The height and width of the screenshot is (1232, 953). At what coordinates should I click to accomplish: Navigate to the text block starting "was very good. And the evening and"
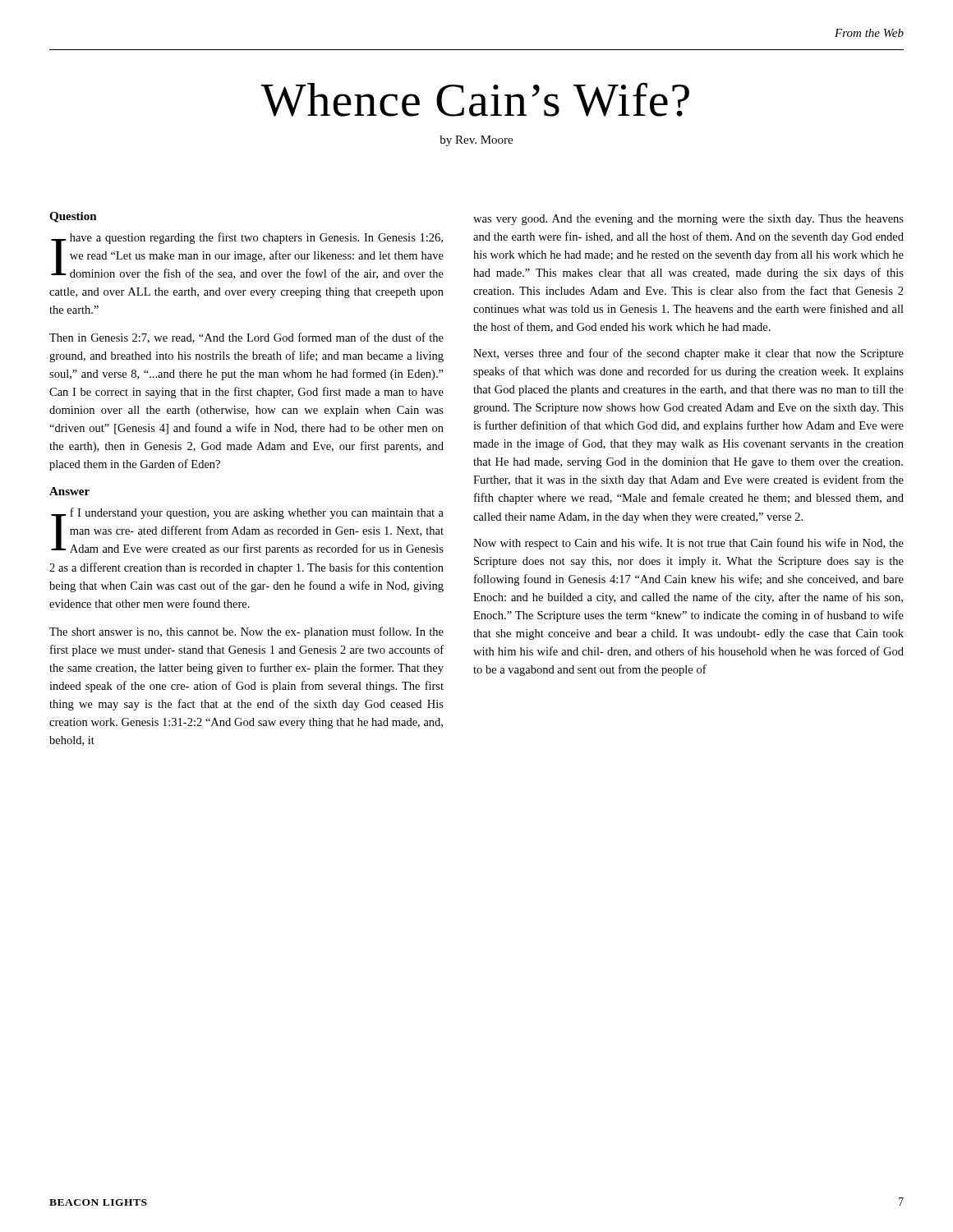click(688, 444)
